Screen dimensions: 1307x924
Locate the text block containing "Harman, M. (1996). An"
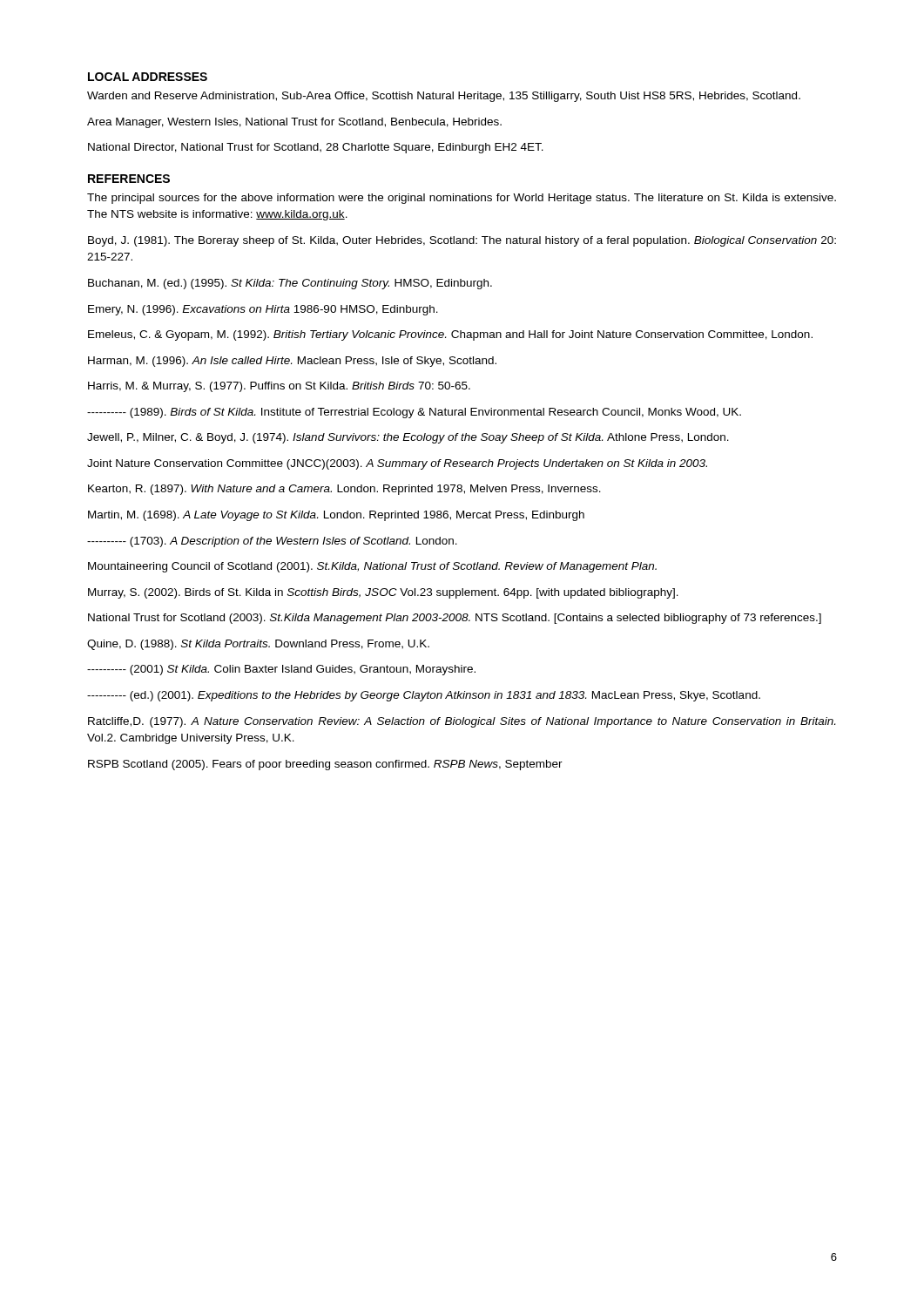point(292,360)
